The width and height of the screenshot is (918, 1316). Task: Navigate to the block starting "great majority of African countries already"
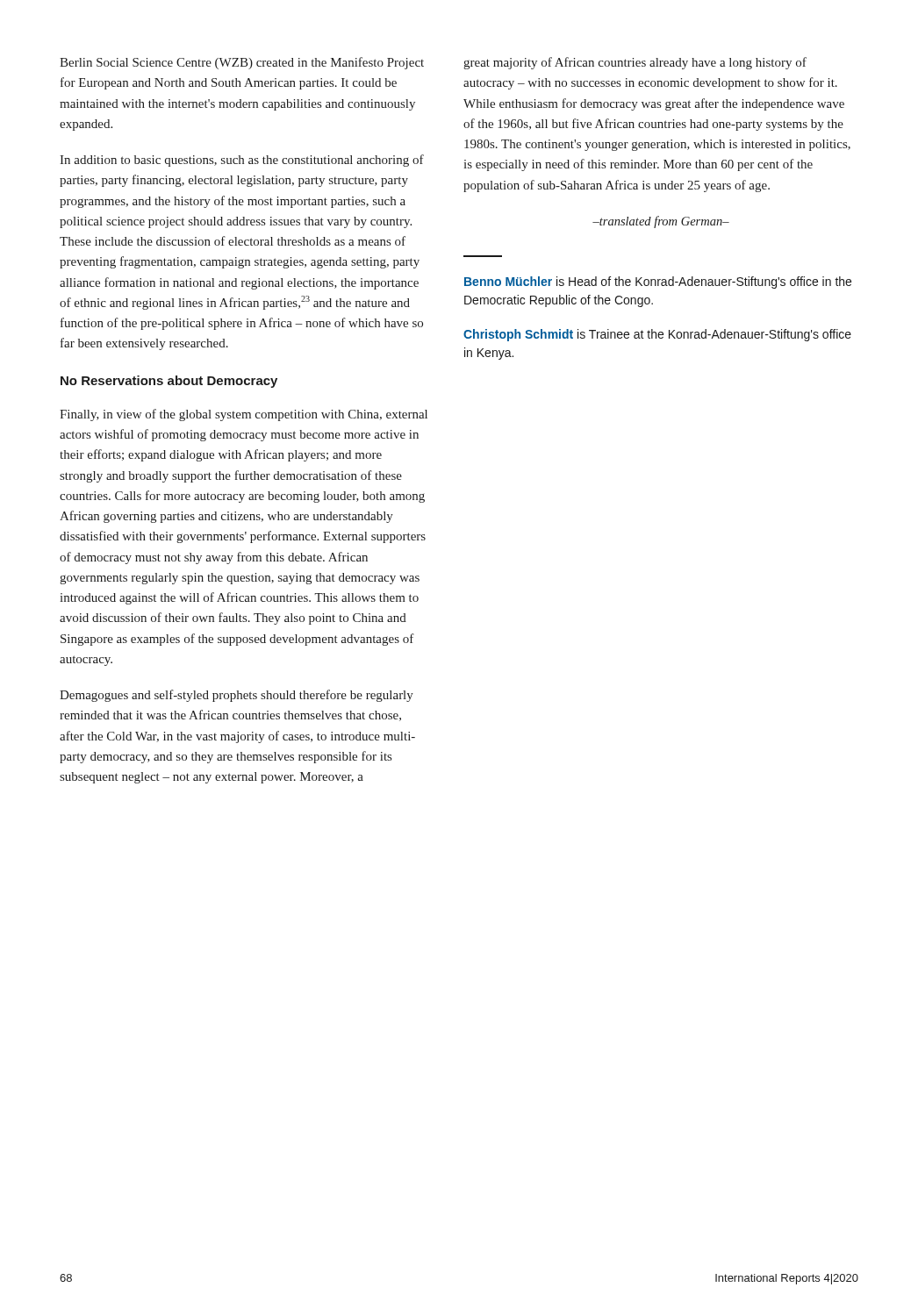(x=661, y=124)
